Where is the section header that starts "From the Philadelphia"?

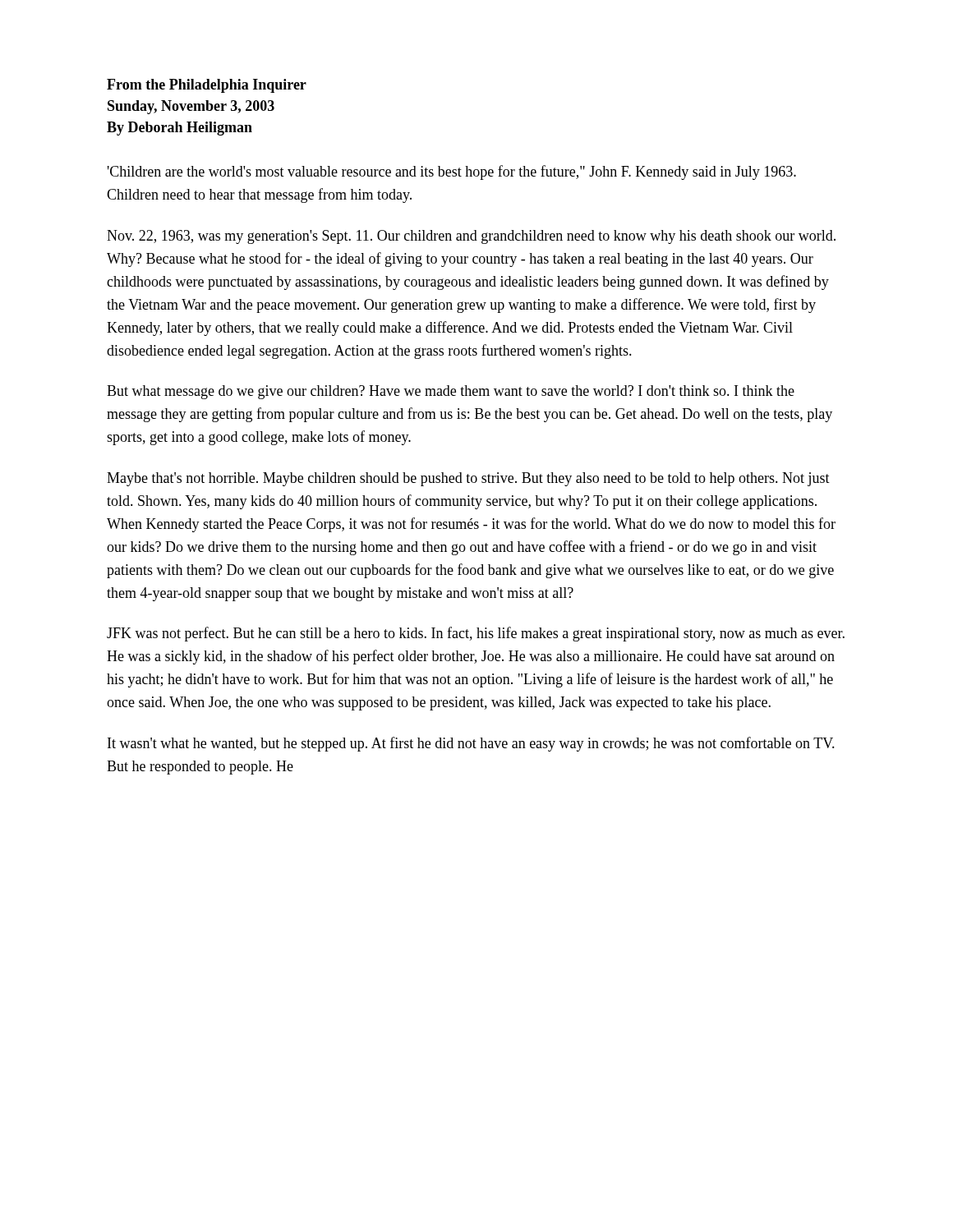click(207, 86)
